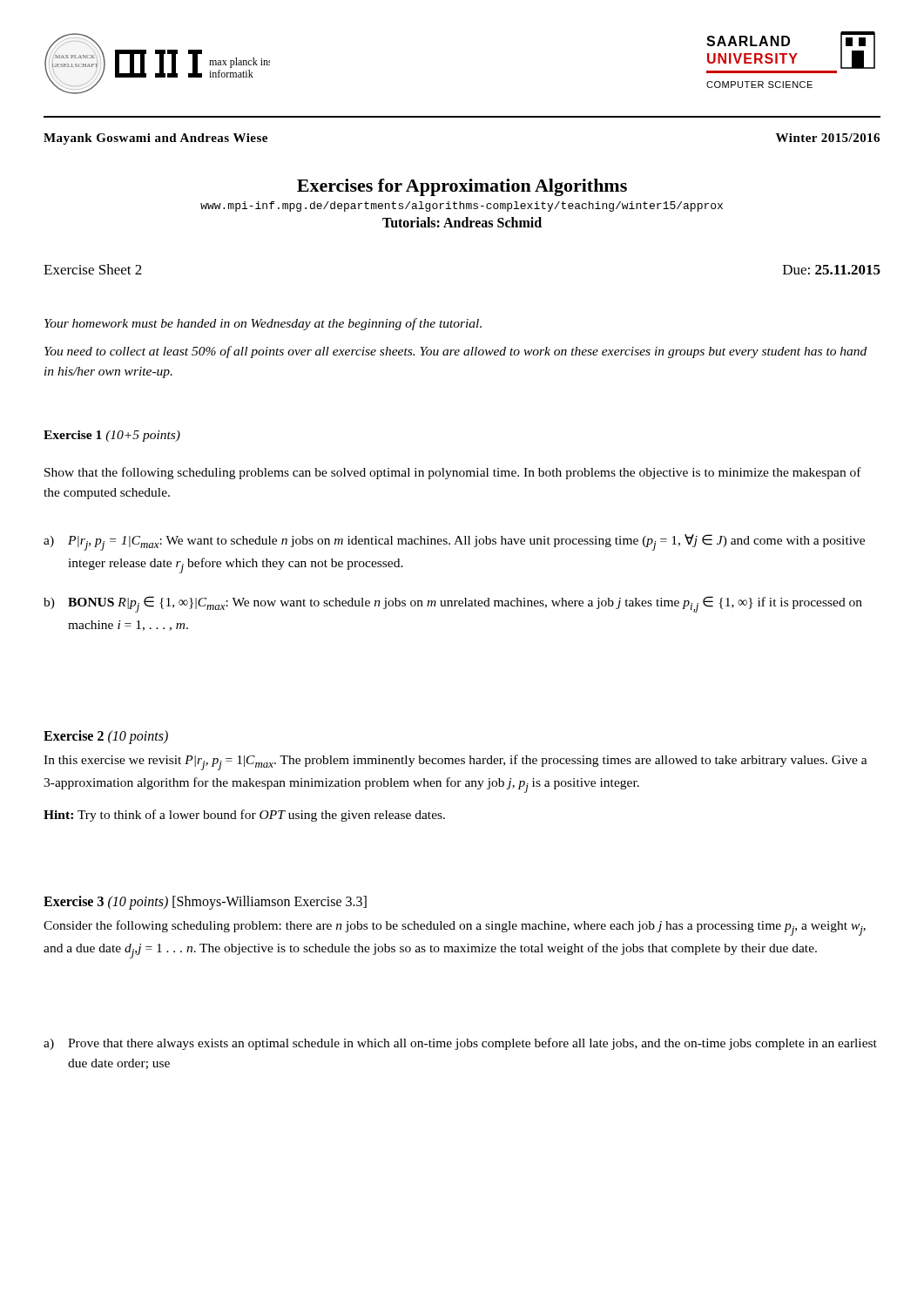Image resolution: width=924 pixels, height=1307 pixels.
Task: Locate the logo
Action: click(462, 64)
